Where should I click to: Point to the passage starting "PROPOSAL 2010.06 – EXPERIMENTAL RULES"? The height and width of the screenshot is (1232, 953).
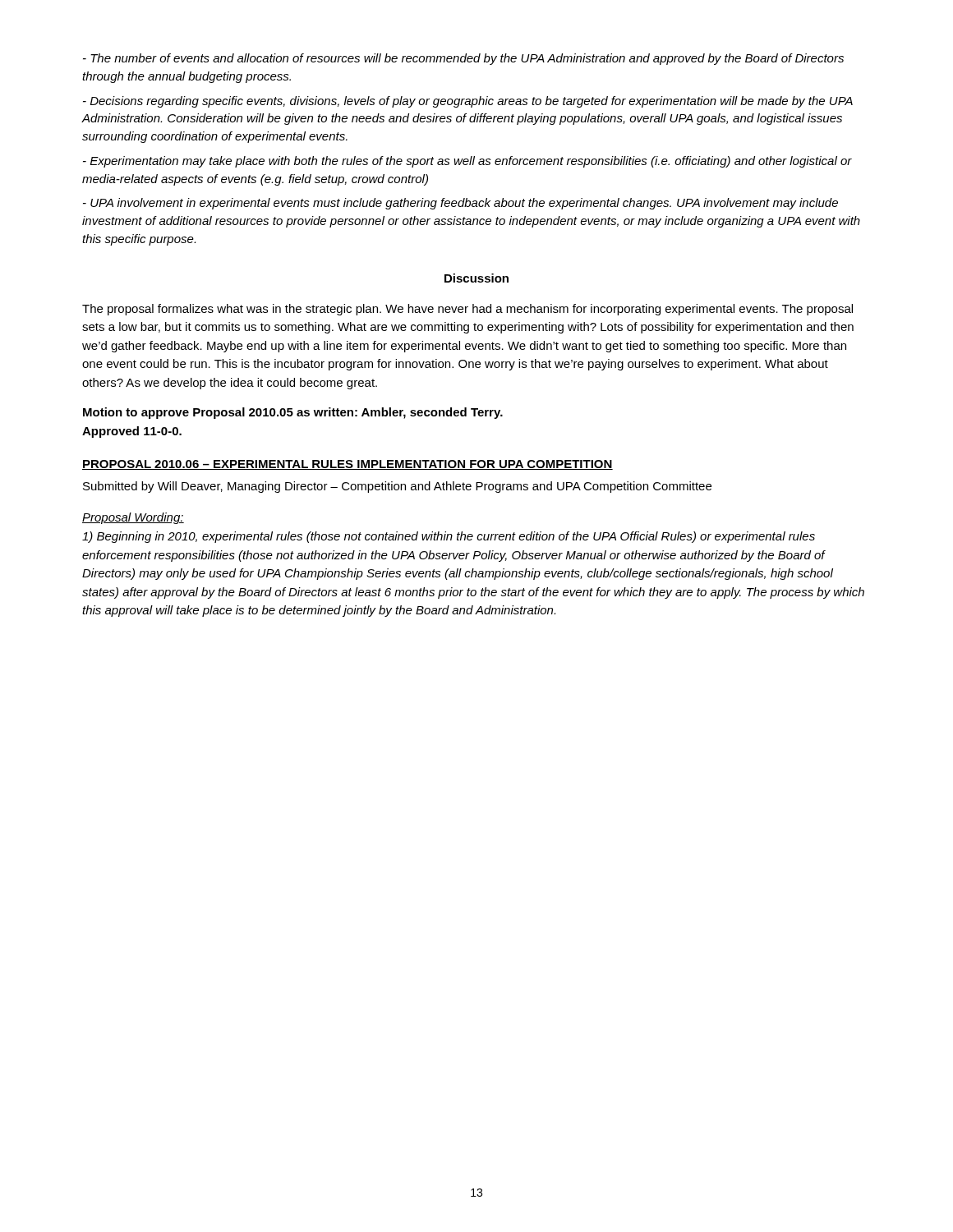tap(347, 464)
